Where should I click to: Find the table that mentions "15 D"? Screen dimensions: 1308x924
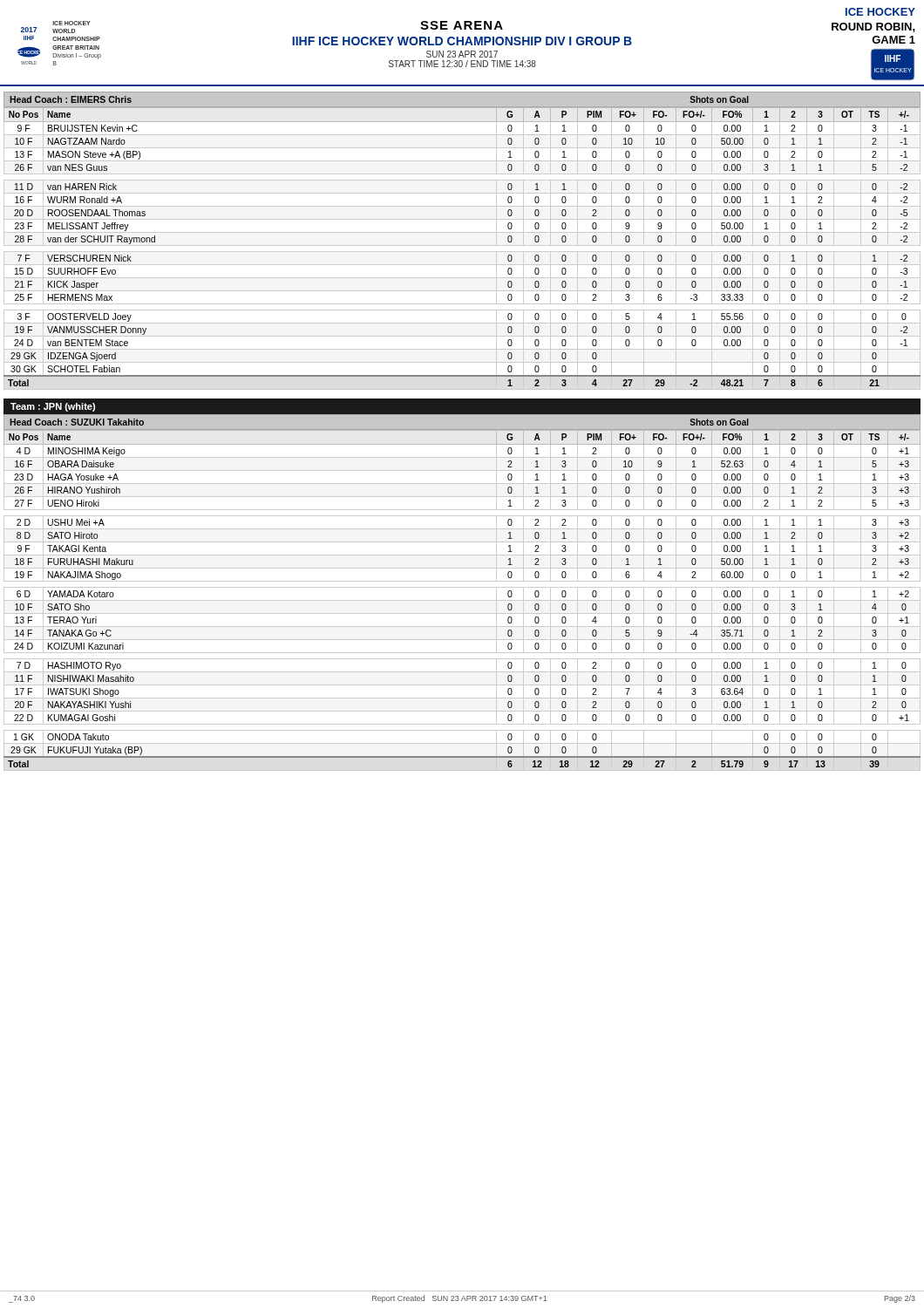(462, 249)
